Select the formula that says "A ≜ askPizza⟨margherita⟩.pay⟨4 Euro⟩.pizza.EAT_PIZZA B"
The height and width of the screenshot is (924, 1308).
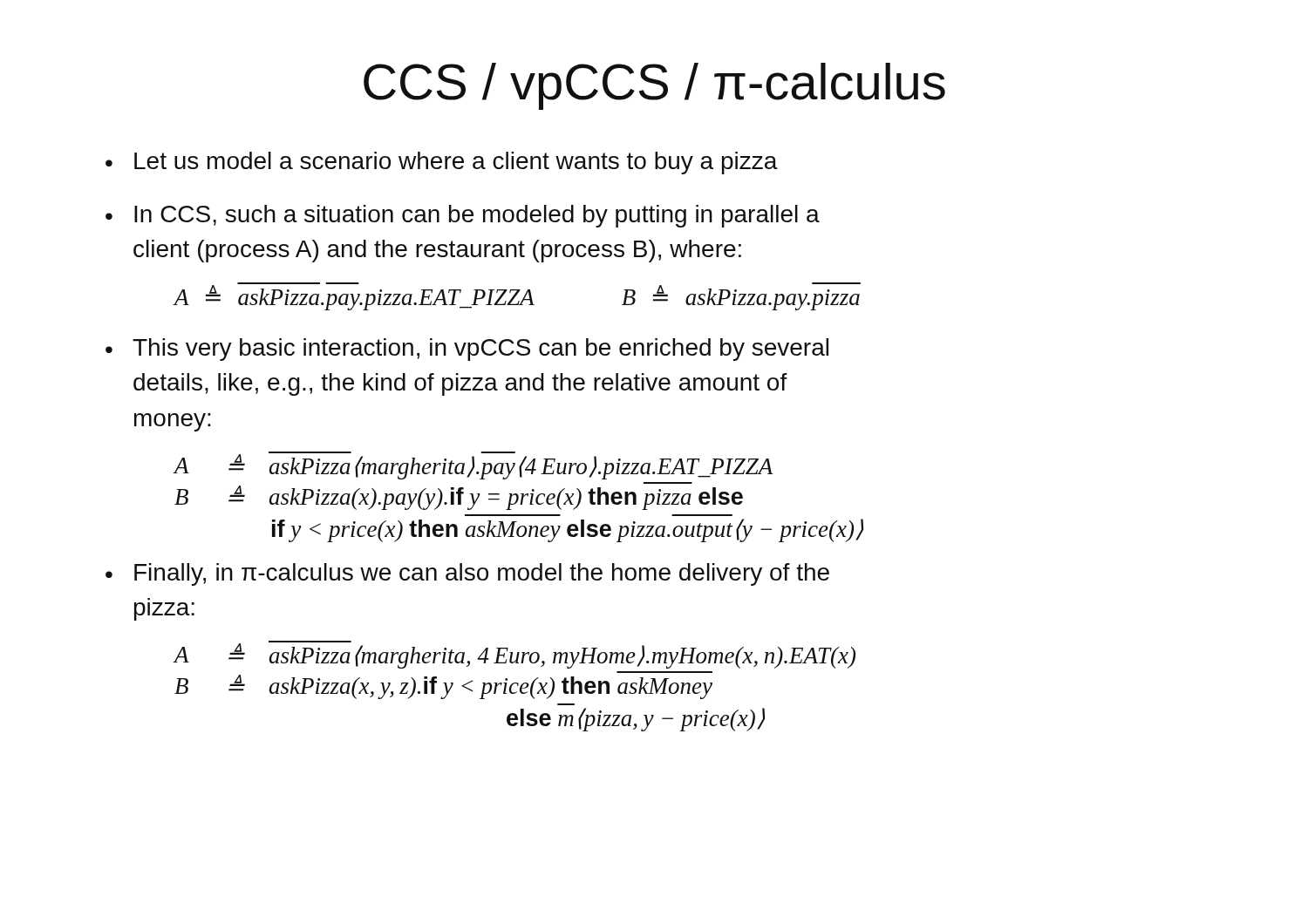pyautogui.click(x=689, y=497)
